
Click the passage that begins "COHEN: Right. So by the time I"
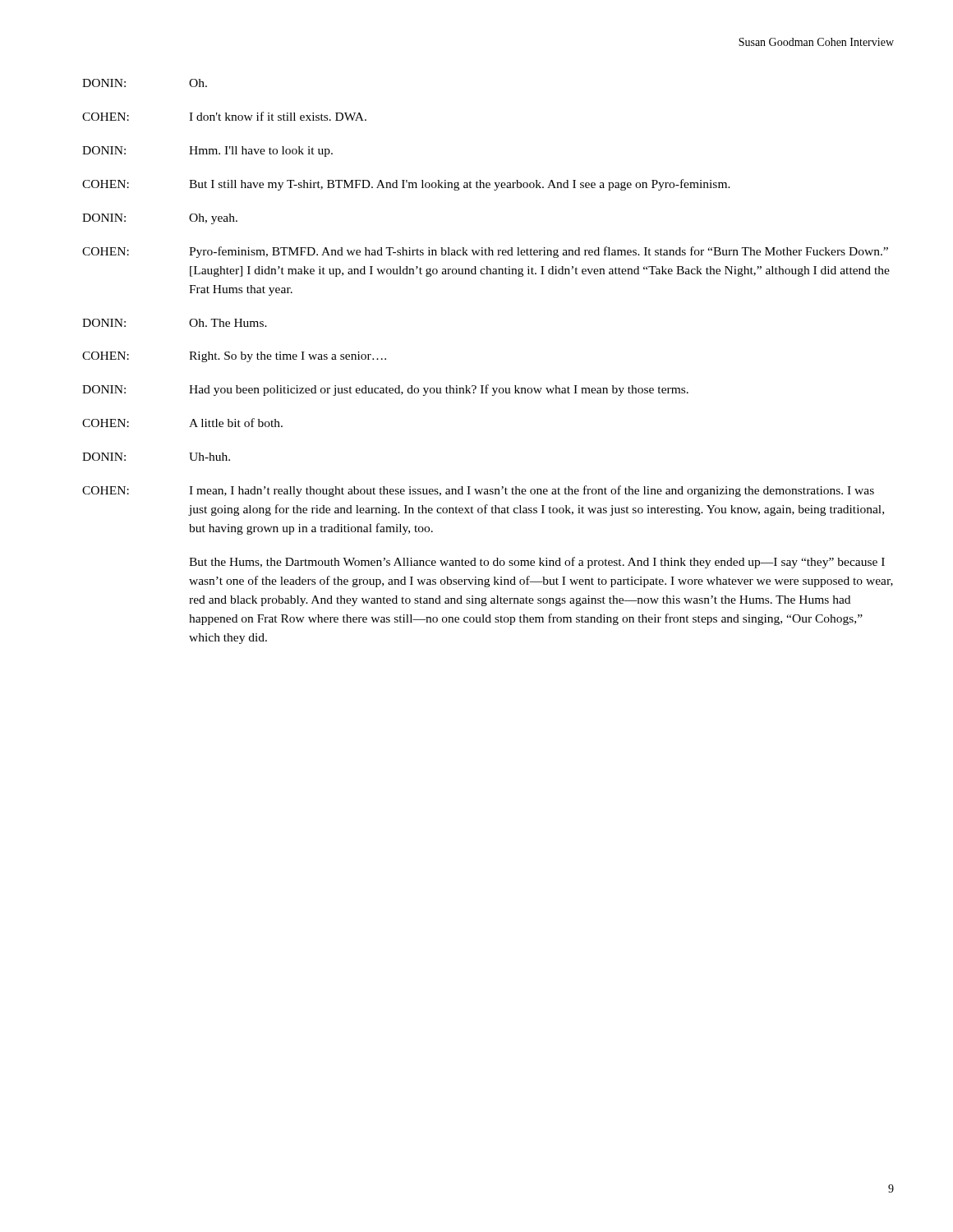234,357
